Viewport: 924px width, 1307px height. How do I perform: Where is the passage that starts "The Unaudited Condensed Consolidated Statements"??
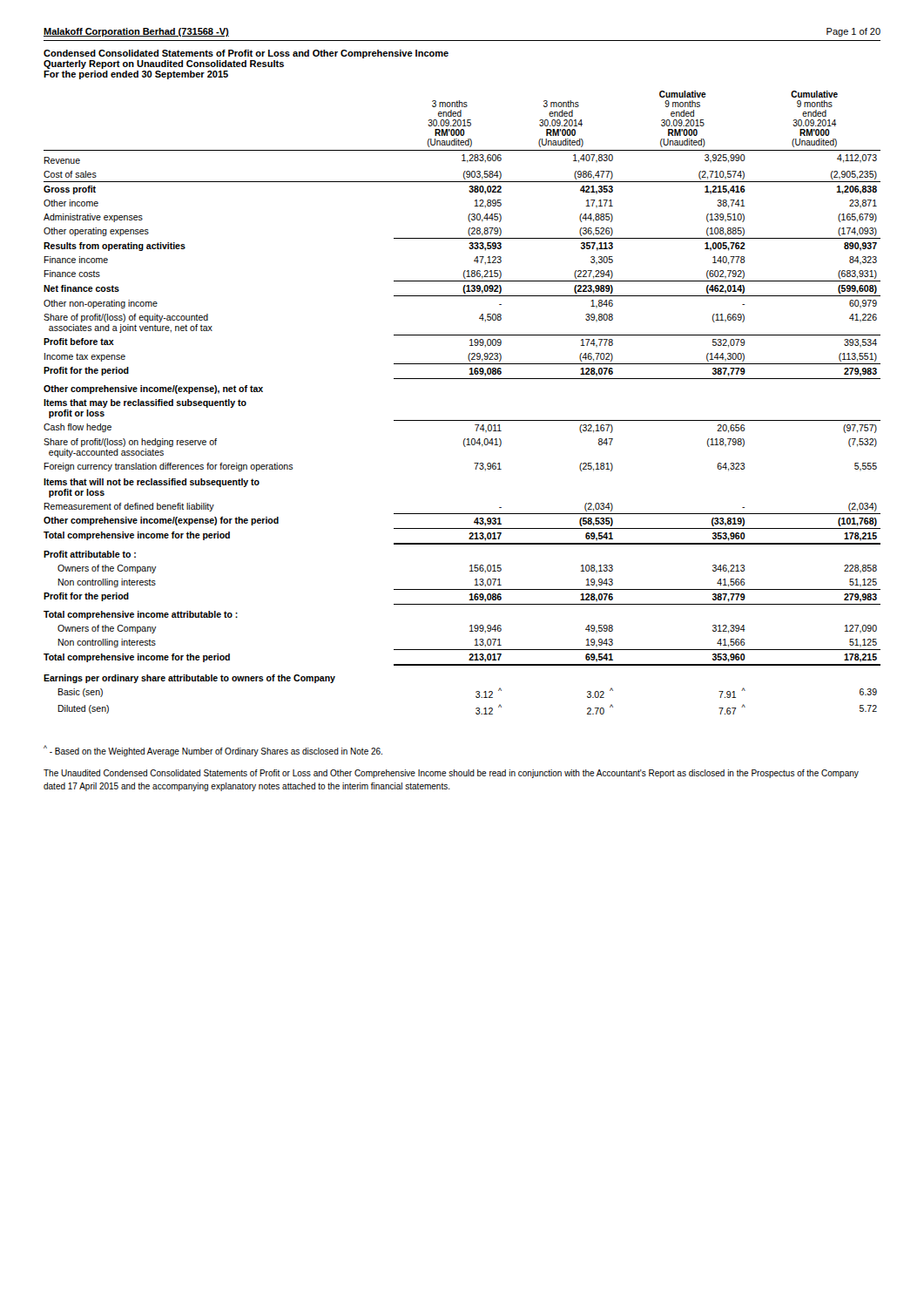tap(451, 780)
